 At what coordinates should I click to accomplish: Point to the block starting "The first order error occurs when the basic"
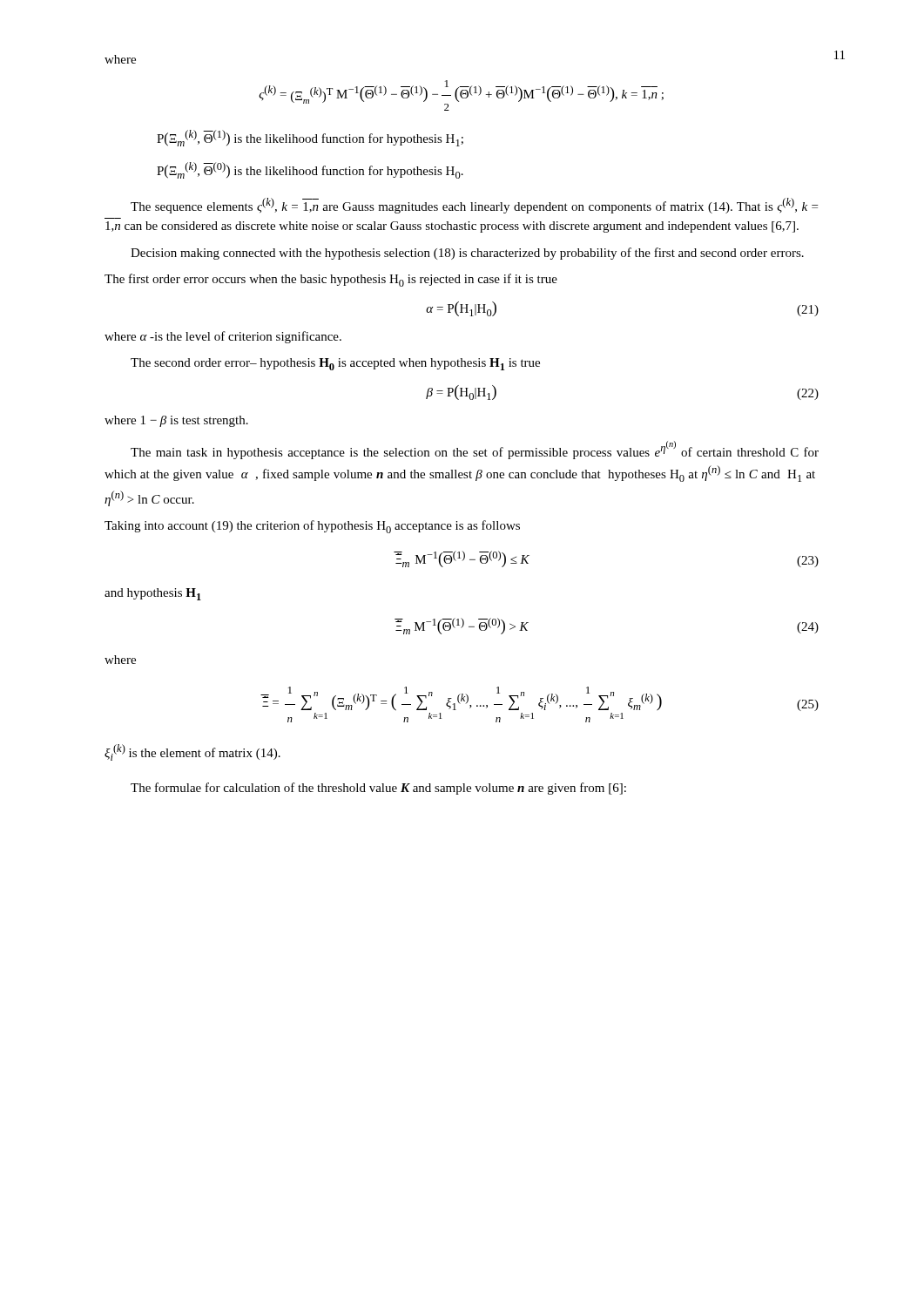pyautogui.click(x=331, y=281)
